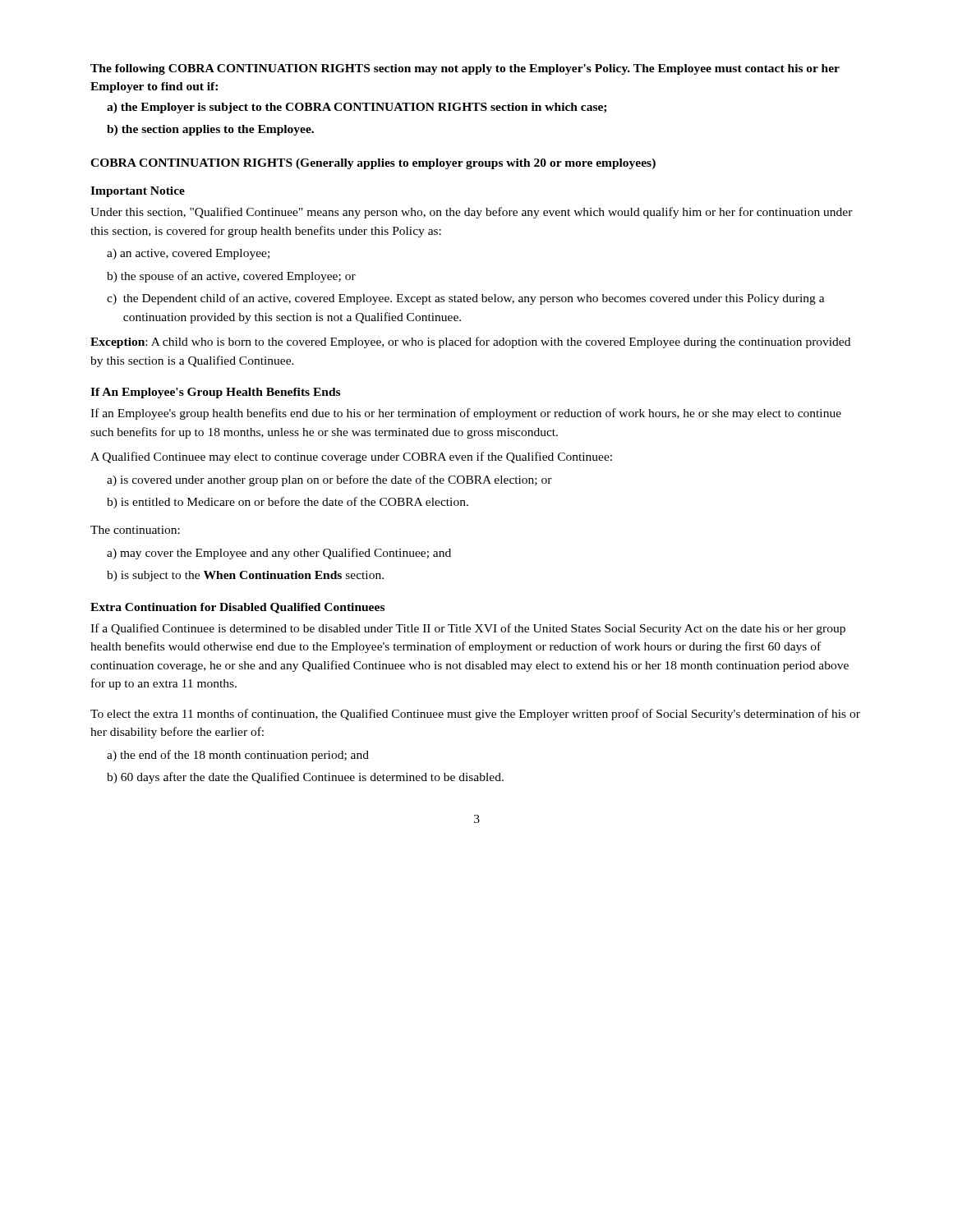Viewport: 953px width, 1232px height.
Task: Locate the text block that says "To elect the extra 11"
Action: [x=475, y=722]
